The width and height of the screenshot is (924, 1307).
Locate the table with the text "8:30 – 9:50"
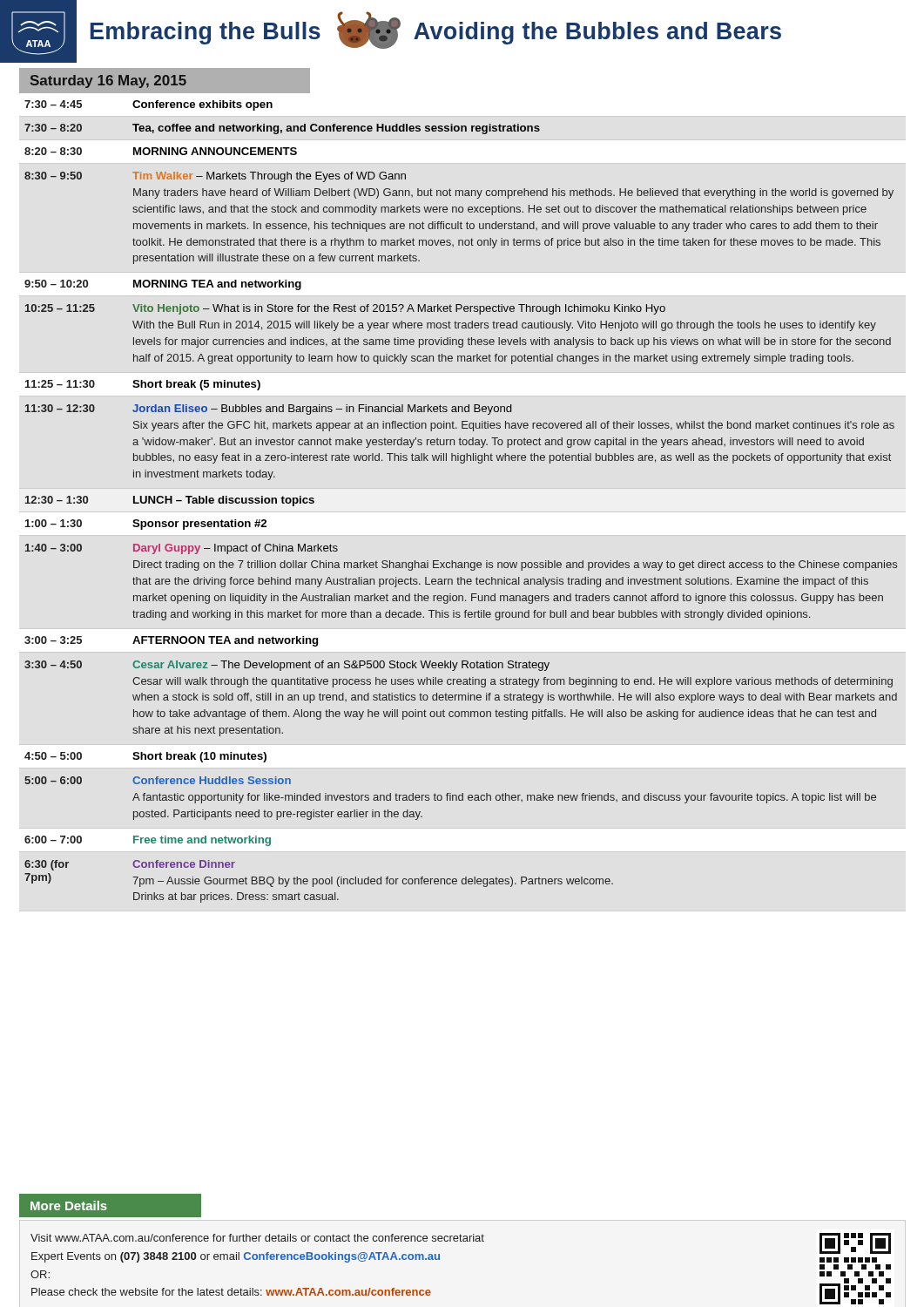462,502
